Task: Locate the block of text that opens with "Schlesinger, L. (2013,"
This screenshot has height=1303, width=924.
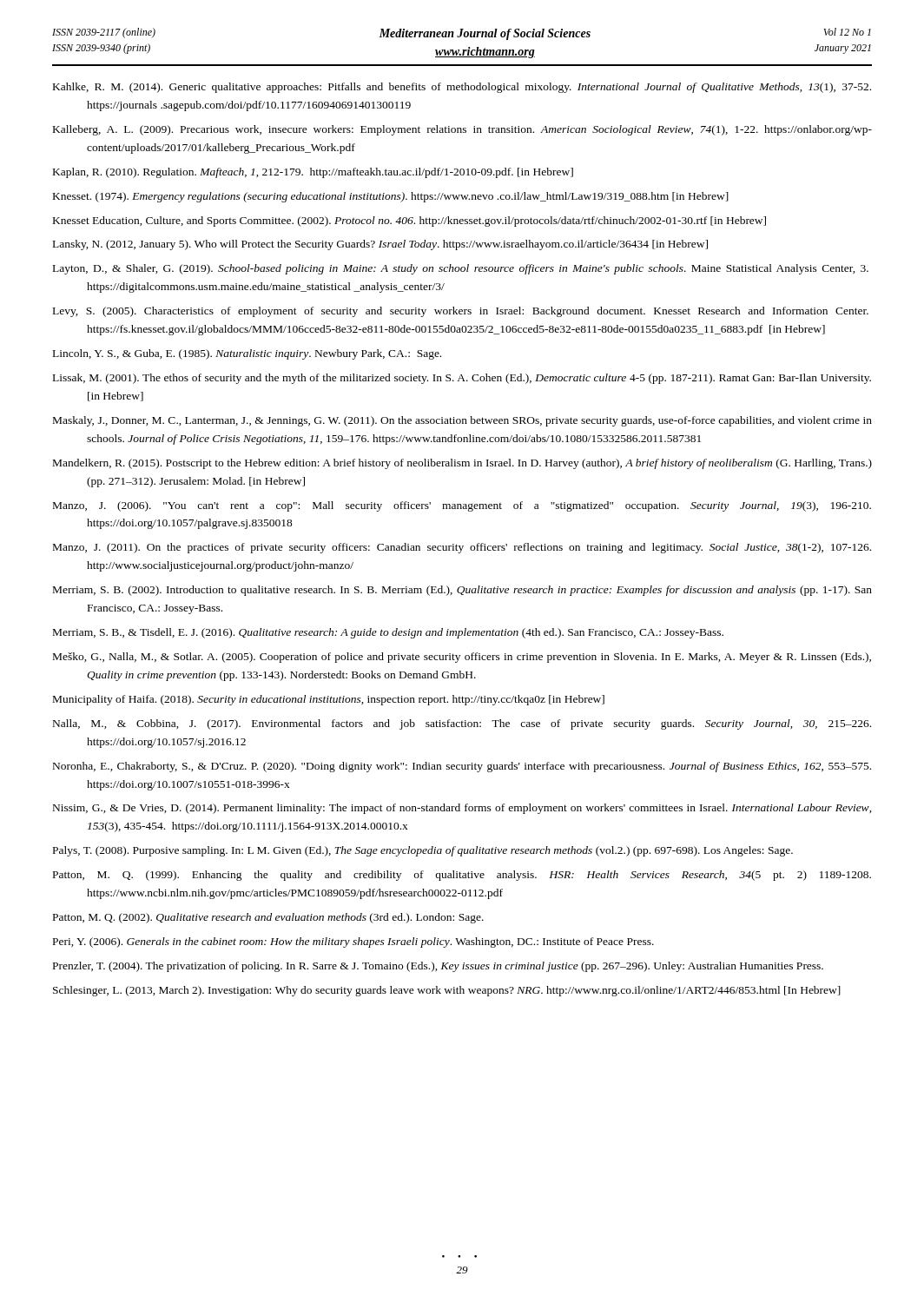Action: point(447,990)
